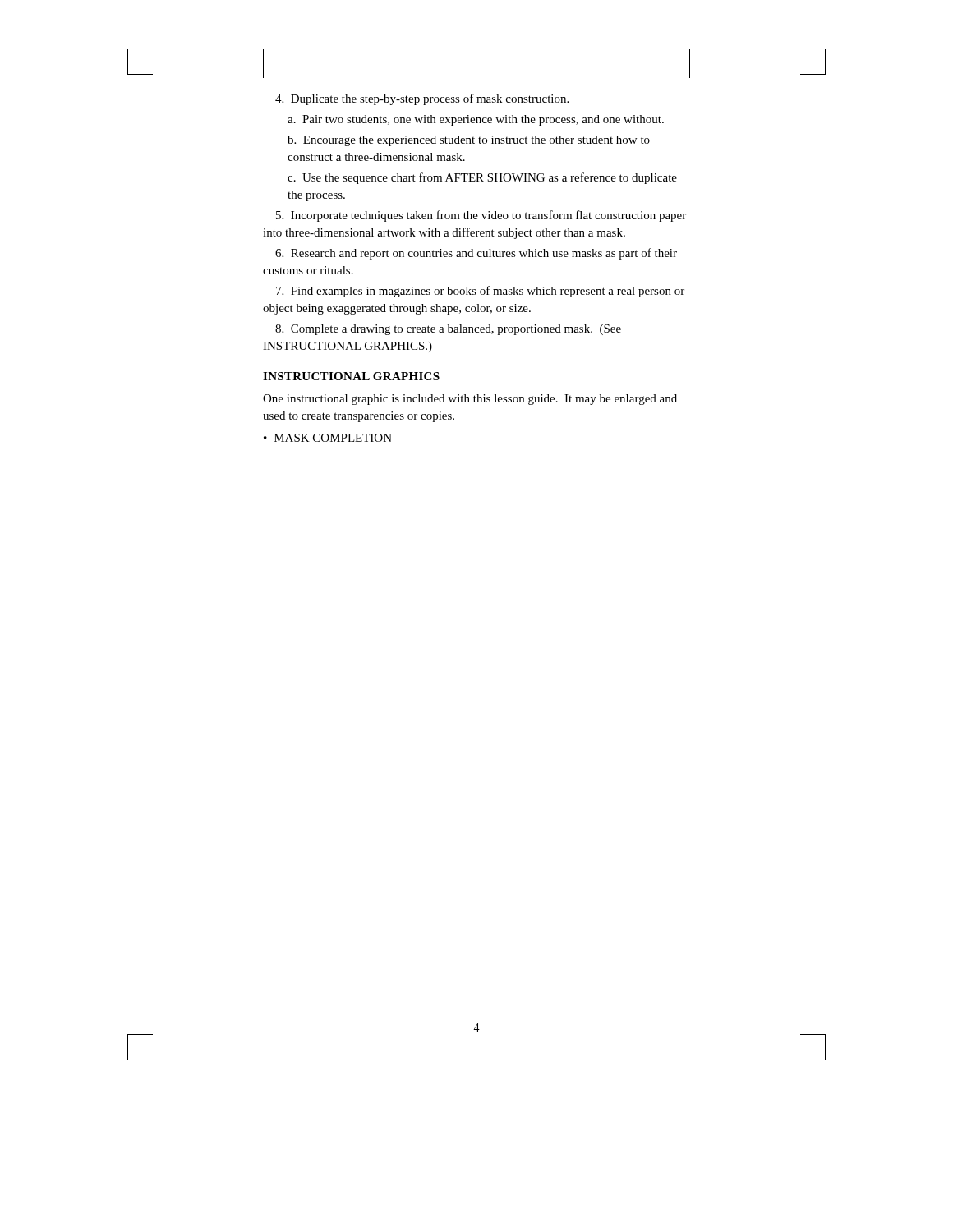The height and width of the screenshot is (1232, 953).
Task: Locate the text starting "a. Pair two students,"
Action: (x=476, y=119)
